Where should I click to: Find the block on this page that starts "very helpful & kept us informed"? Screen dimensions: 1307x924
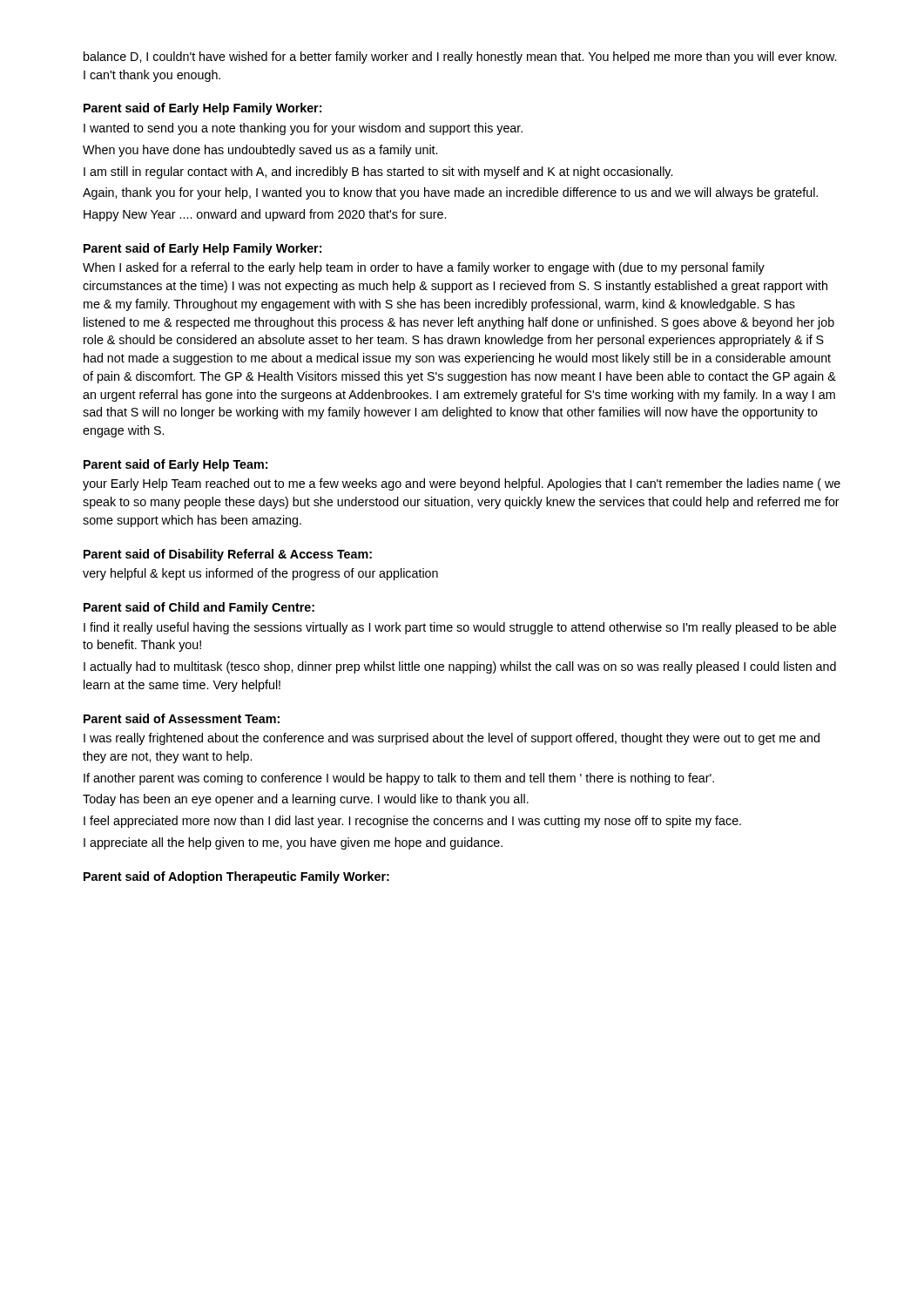[260, 574]
